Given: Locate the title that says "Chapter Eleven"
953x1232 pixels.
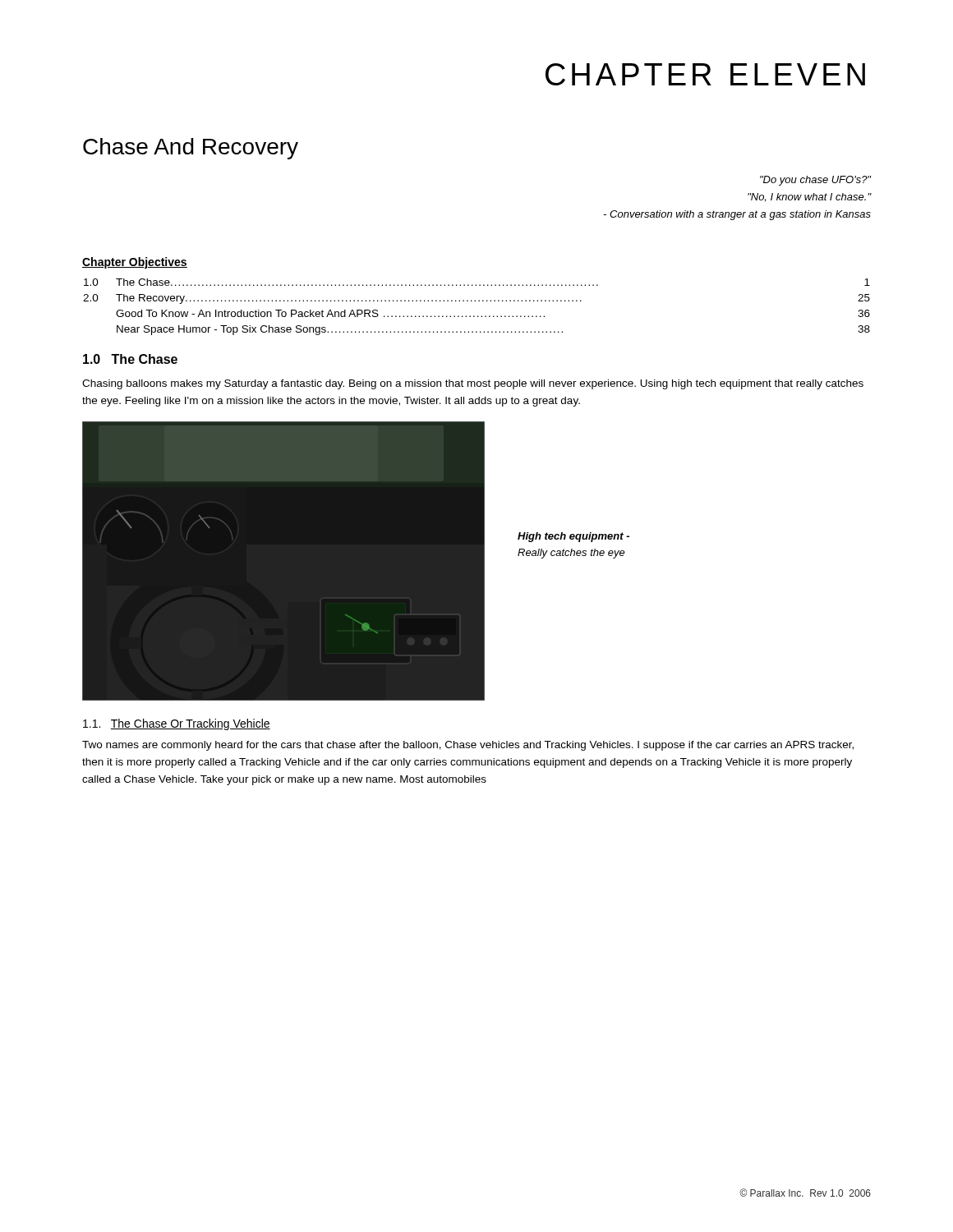Looking at the screenshot, I should [x=707, y=75].
